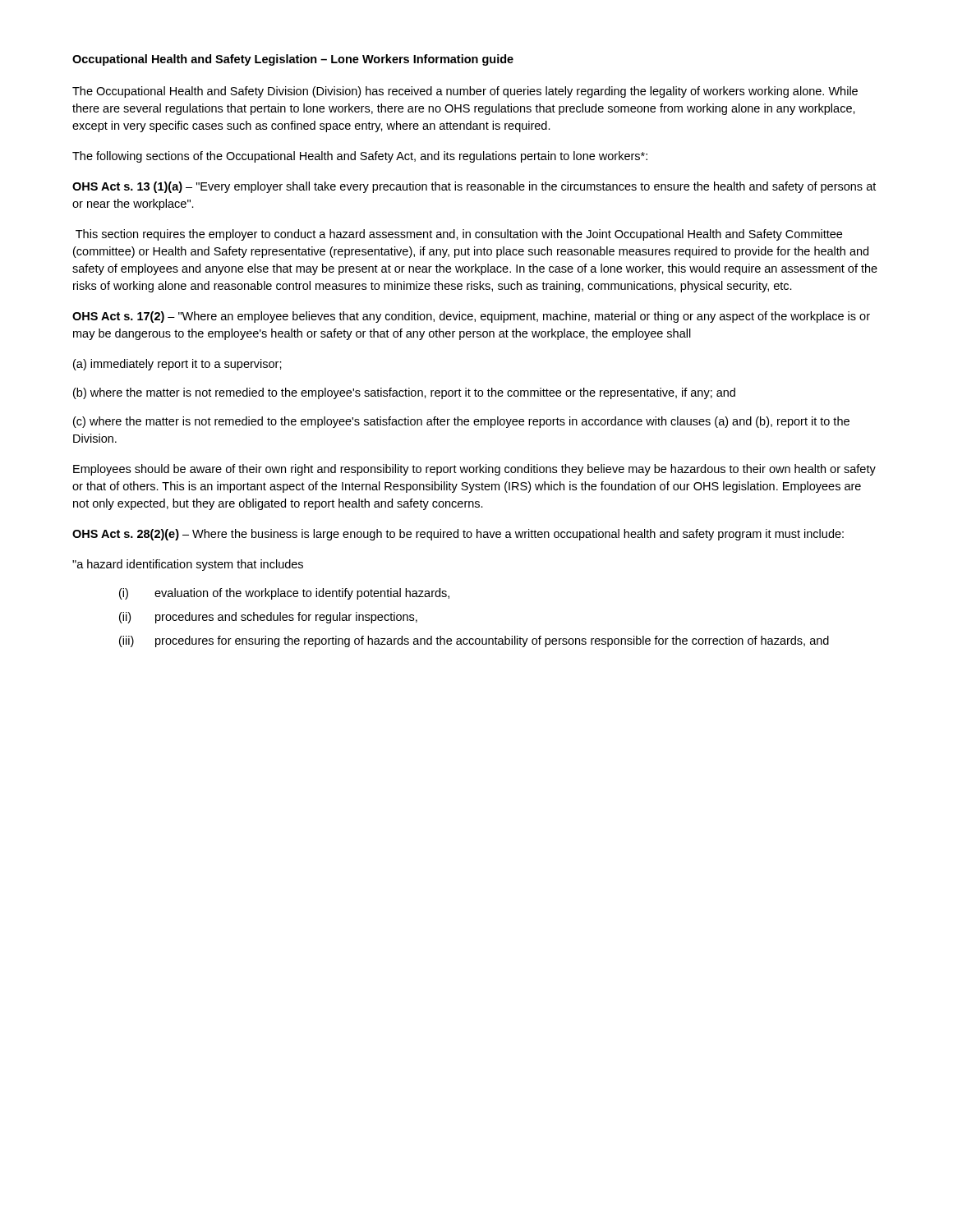Find the passage starting "Employees should be"
This screenshot has width=953, height=1232.
coord(474,486)
